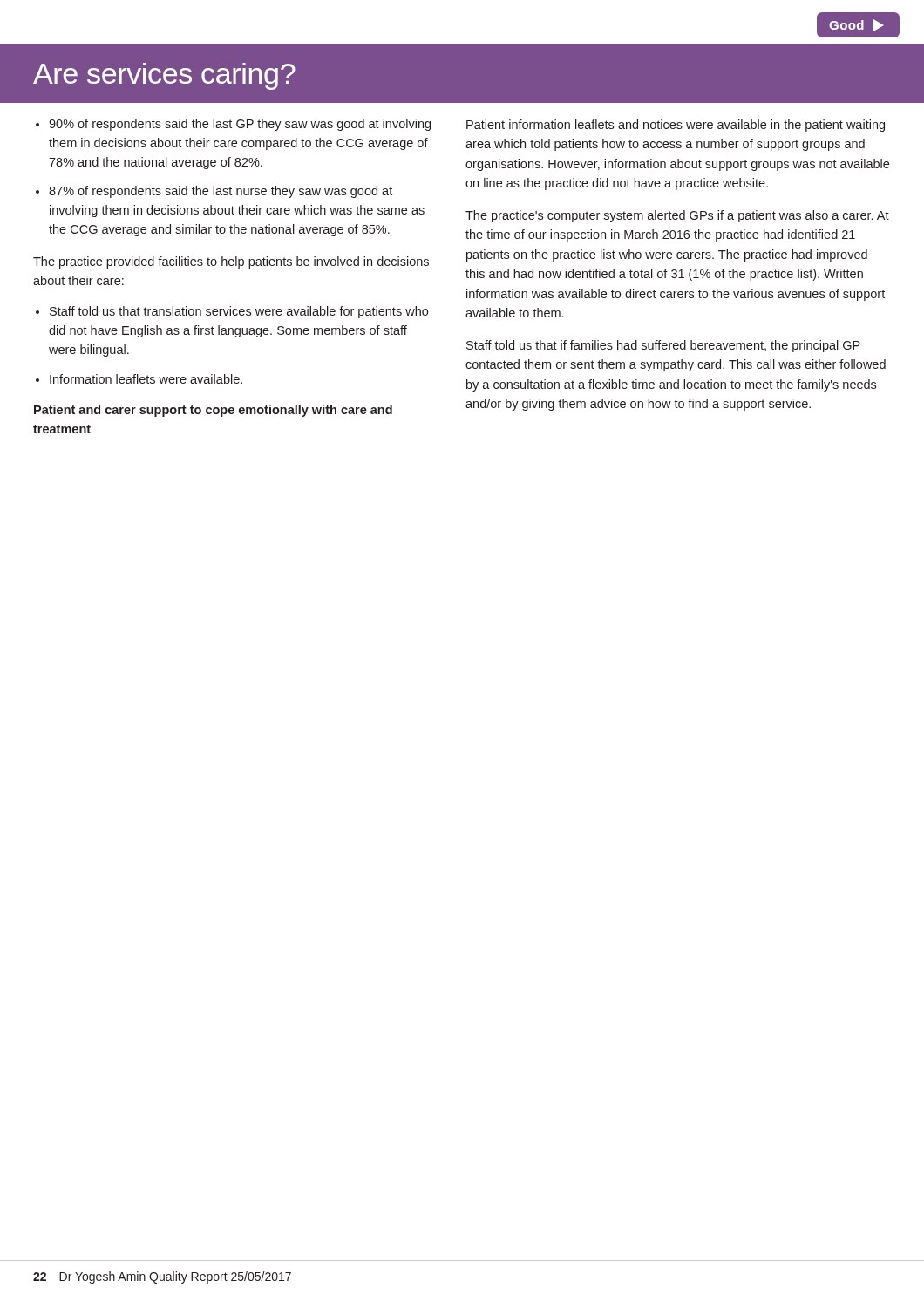The image size is (924, 1308).
Task: Where is the passage that starts "The practice provided facilities to help"?
Action: (231, 271)
